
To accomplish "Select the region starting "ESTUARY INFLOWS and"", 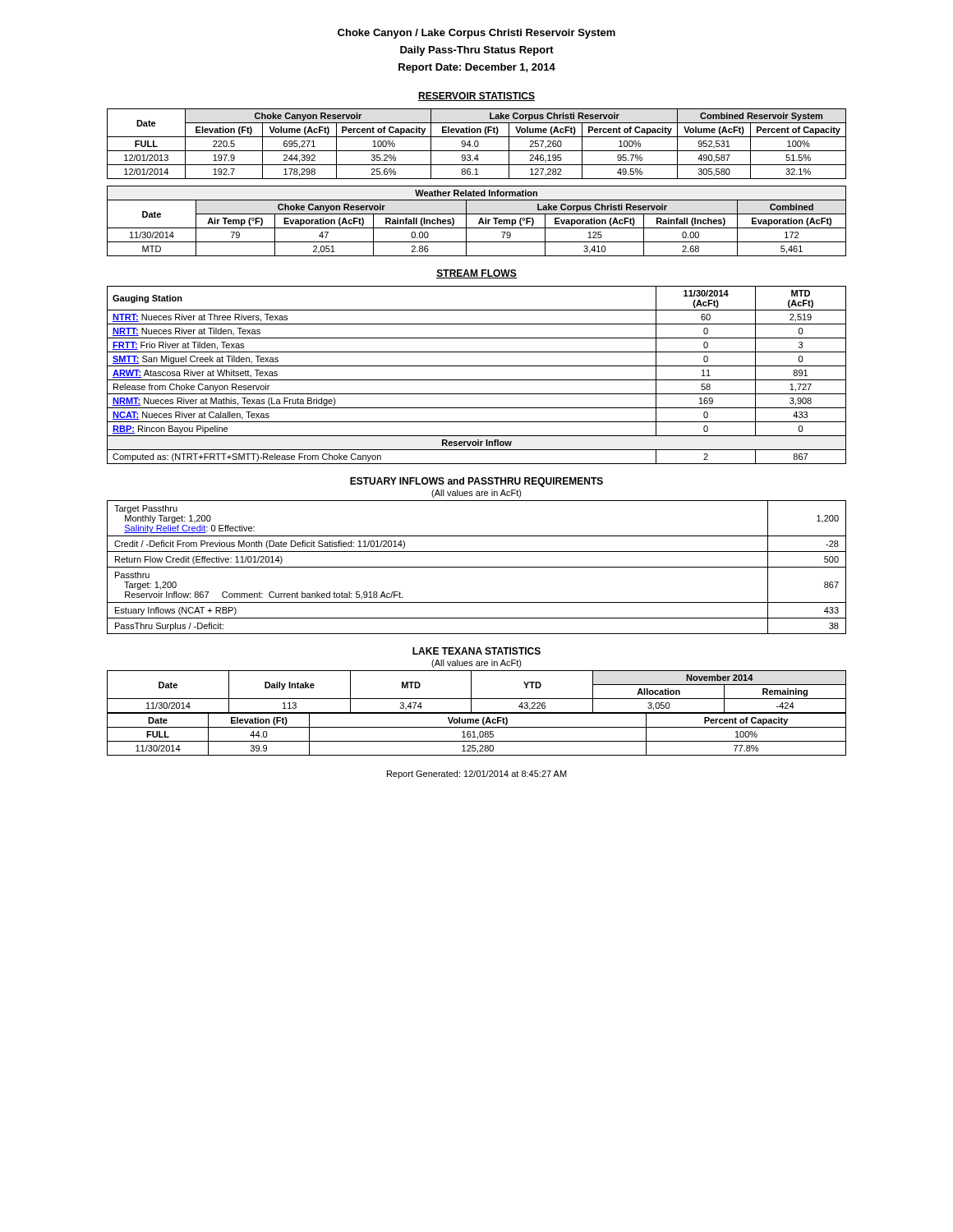I will tap(476, 487).
